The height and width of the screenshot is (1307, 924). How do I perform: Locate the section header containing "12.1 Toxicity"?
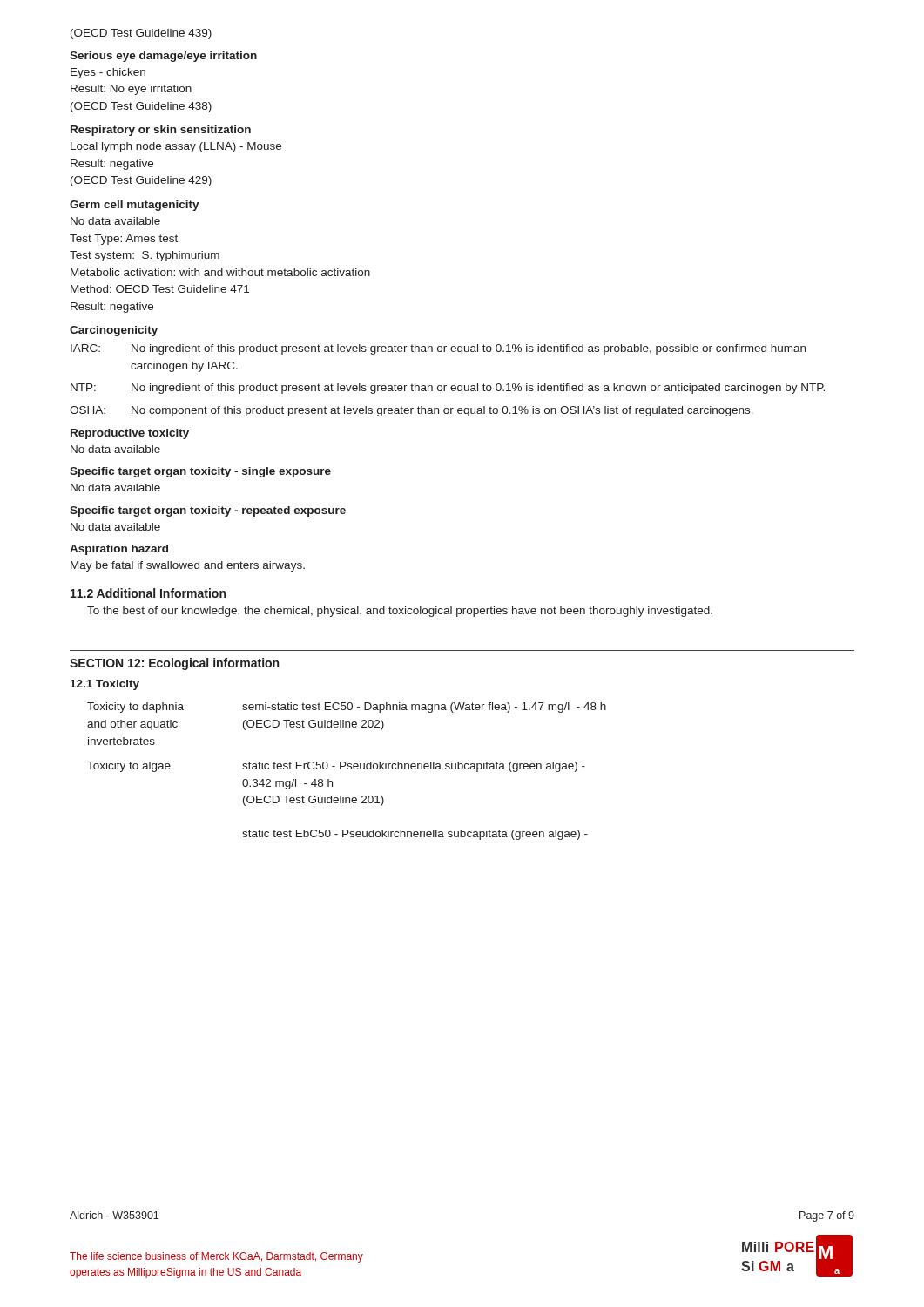click(105, 684)
